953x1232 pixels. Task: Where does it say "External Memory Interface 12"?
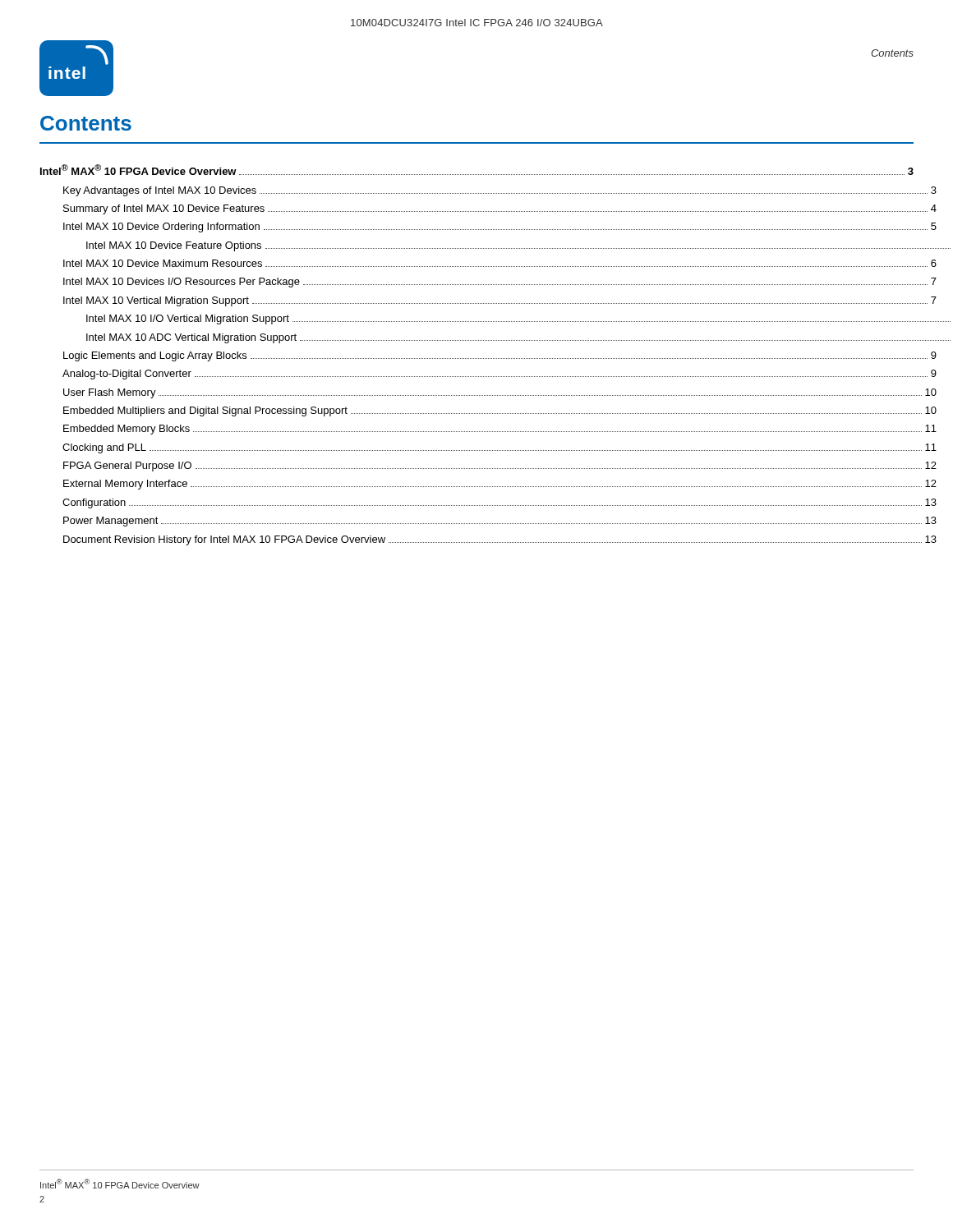tap(500, 484)
